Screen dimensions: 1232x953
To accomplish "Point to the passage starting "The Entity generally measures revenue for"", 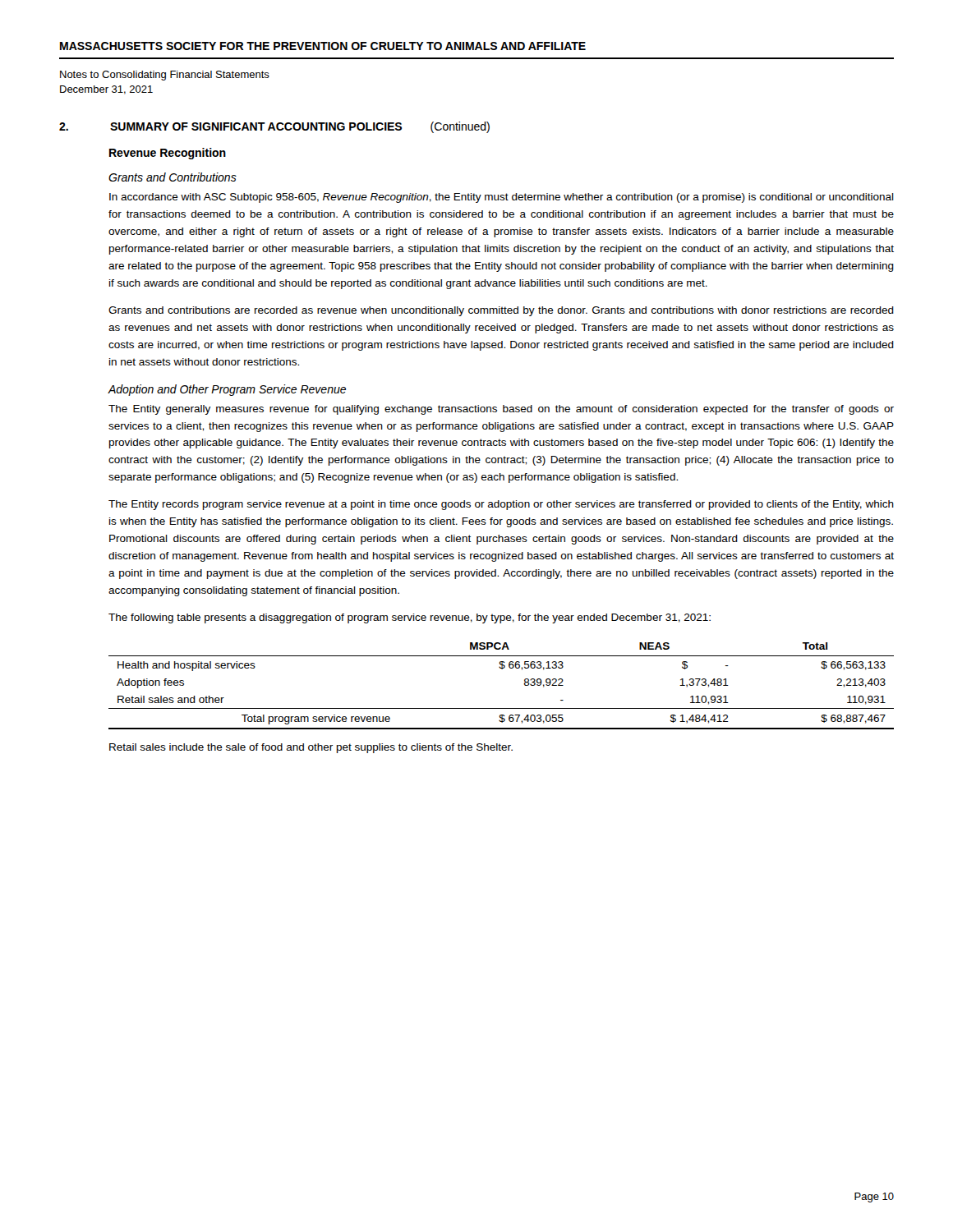I will coord(501,443).
